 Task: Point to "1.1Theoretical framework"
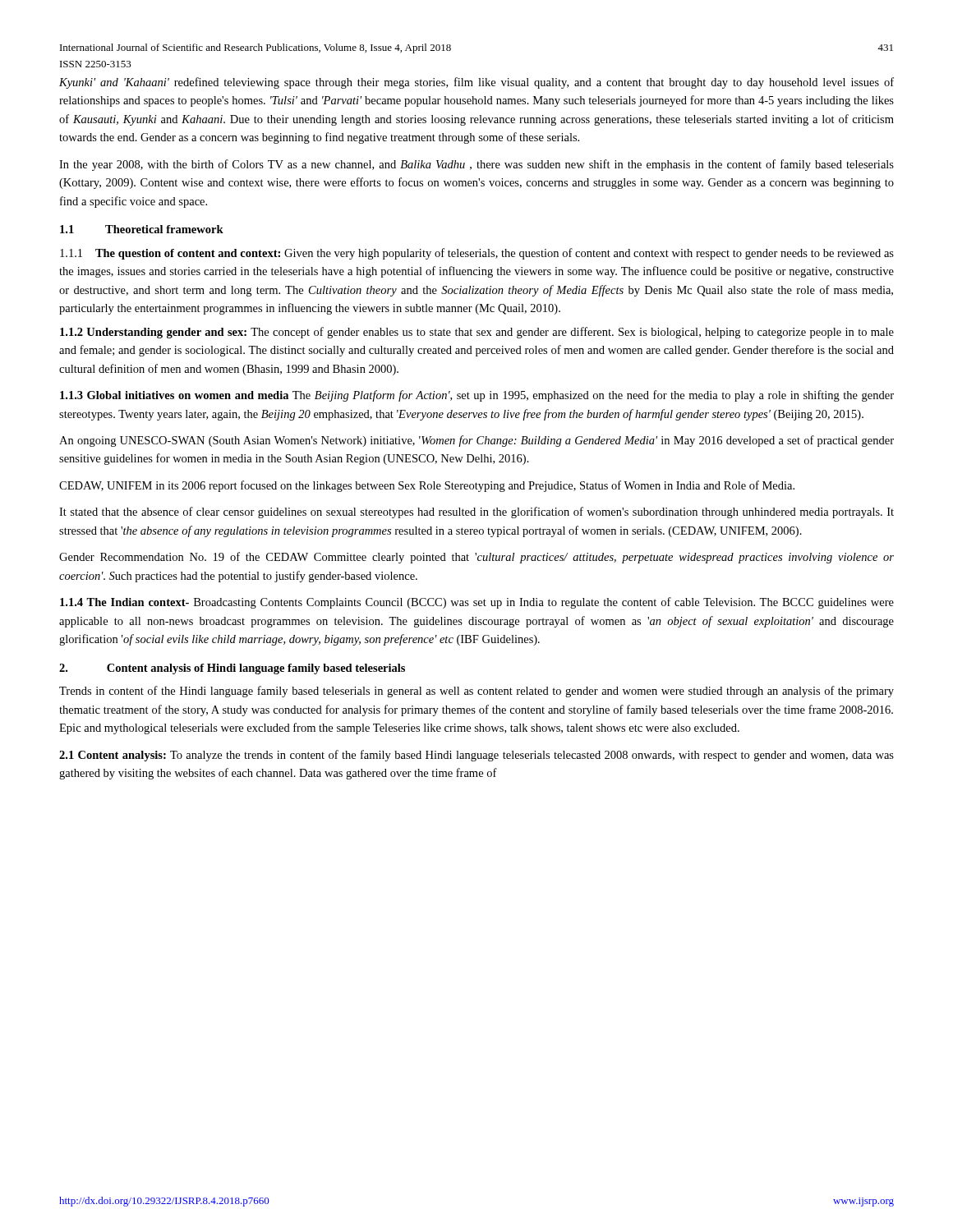142,229
